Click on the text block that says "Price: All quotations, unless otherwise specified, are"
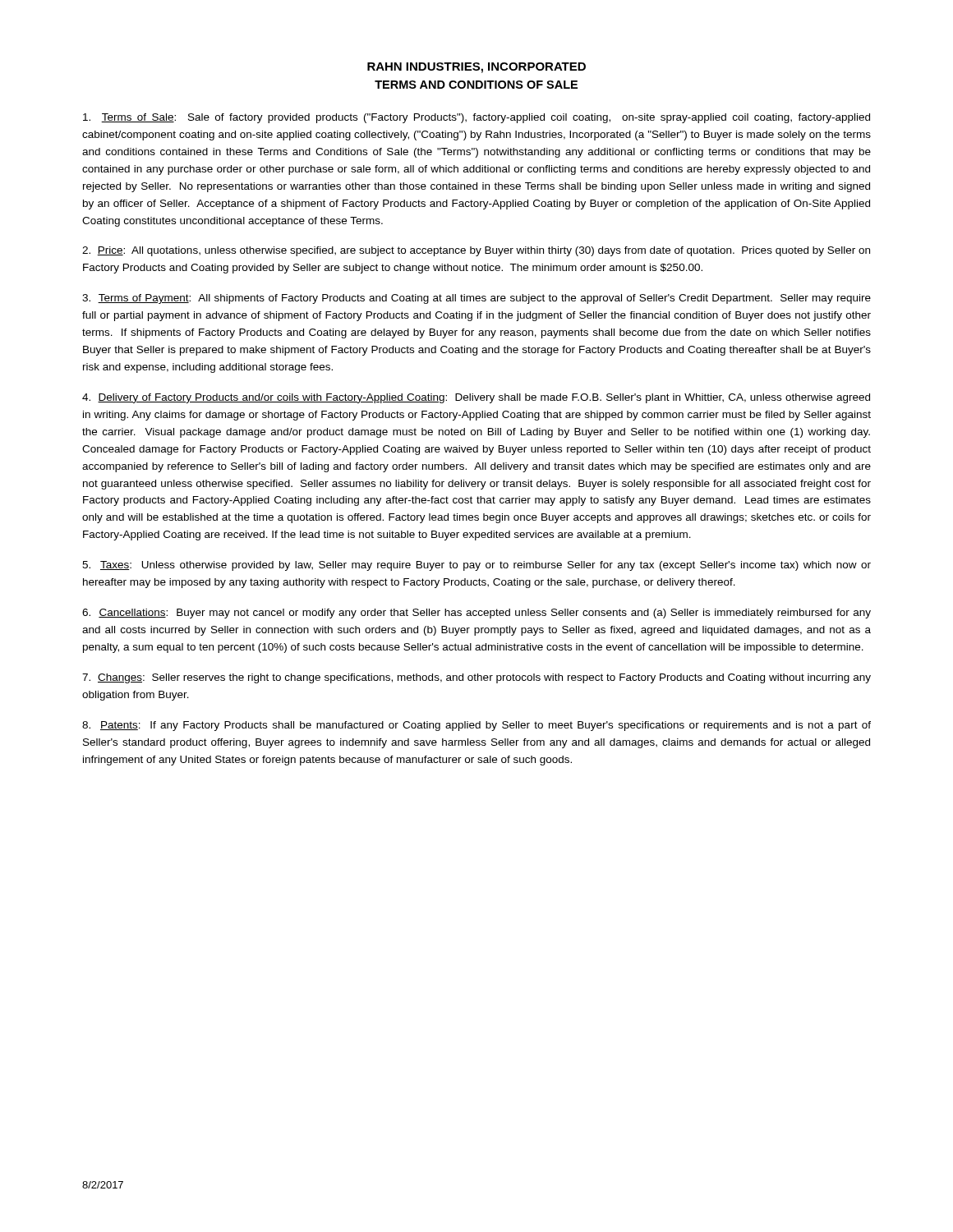This screenshot has width=953, height=1232. (476, 259)
